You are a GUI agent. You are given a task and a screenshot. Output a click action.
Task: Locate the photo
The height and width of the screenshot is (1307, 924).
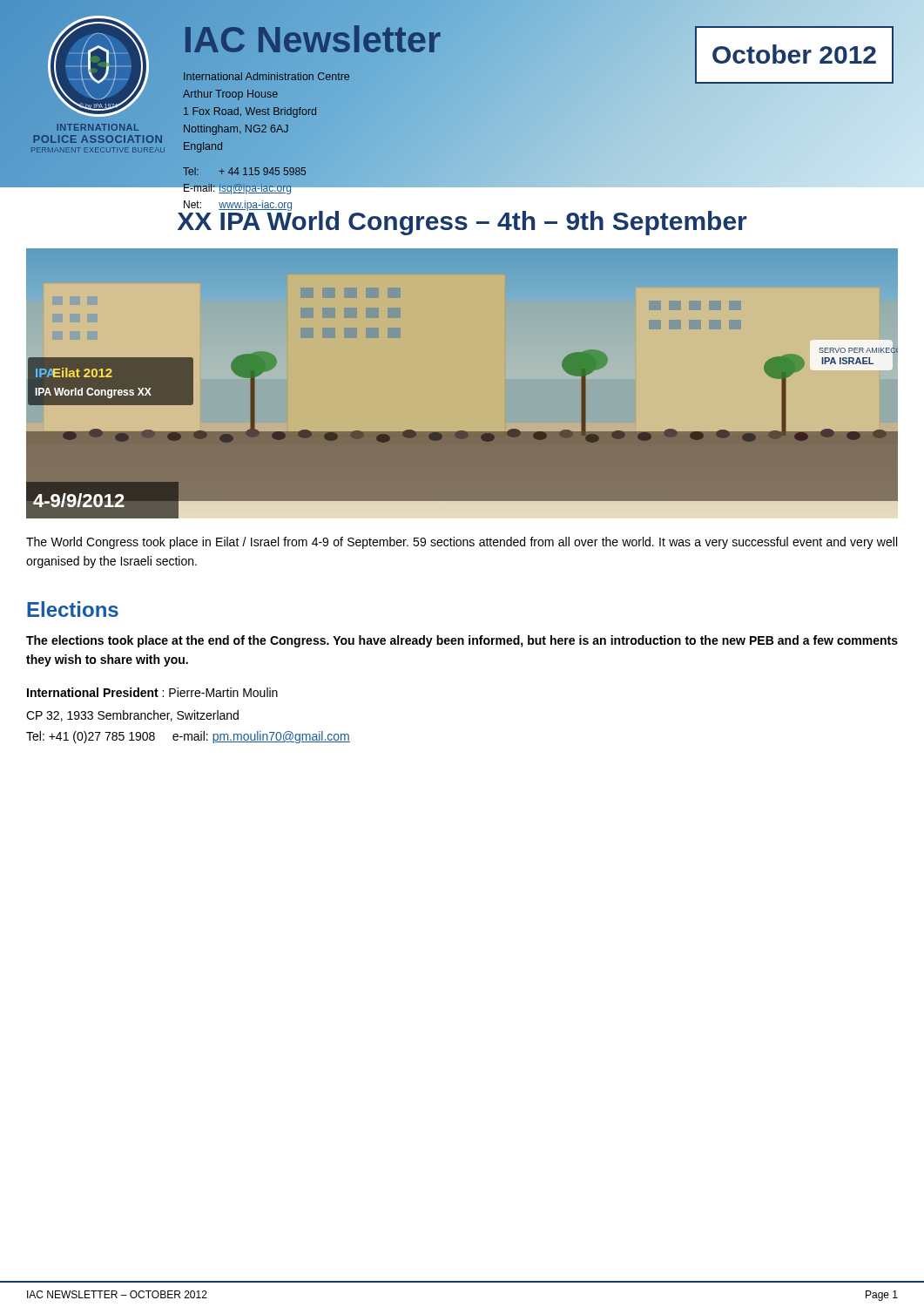click(462, 383)
